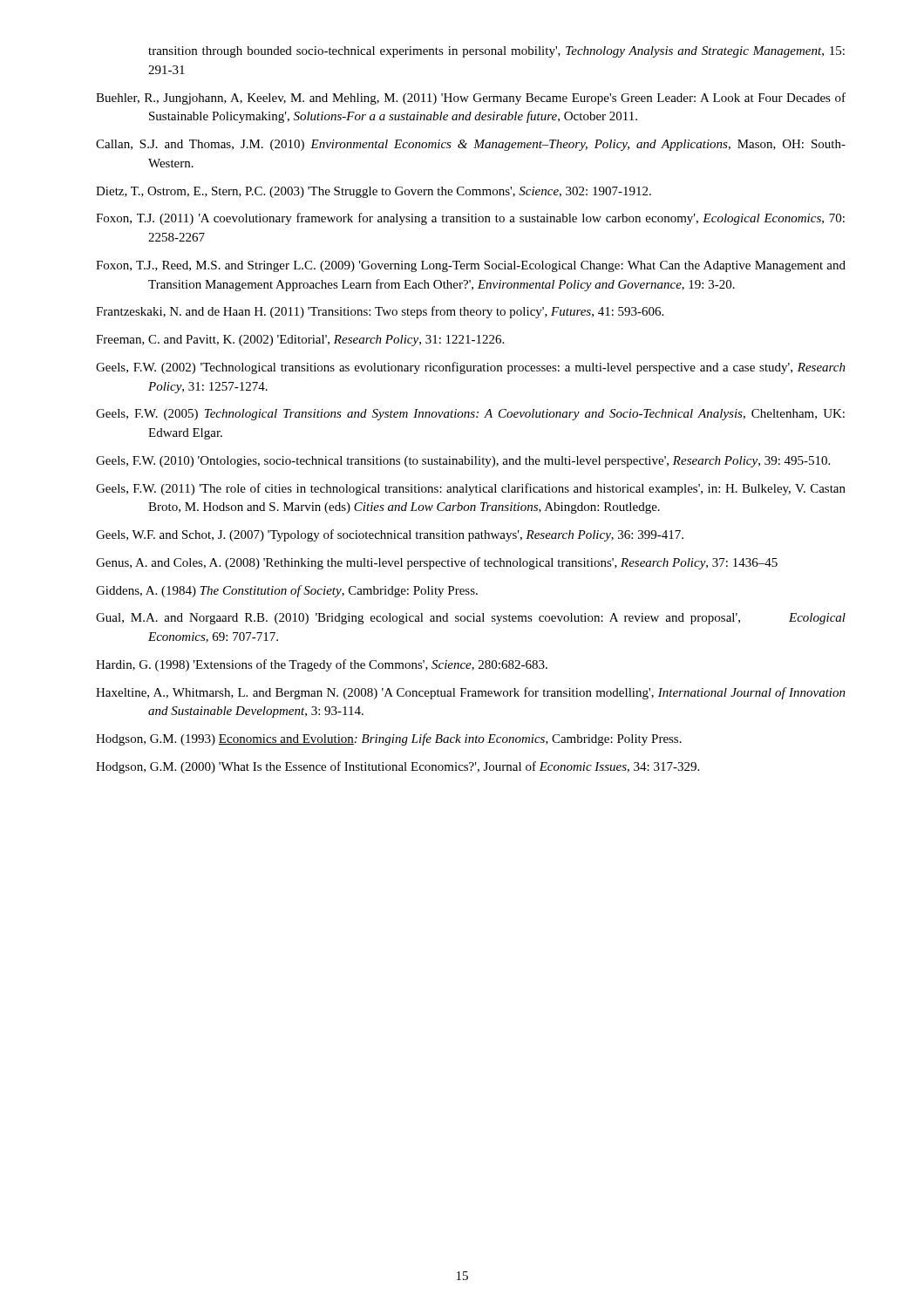The width and height of the screenshot is (924, 1308).
Task: Select the element starting "Hodgson, G.M. (1993) Economics and Evolution: Bringing Life"
Action: [x=389, y=739]
